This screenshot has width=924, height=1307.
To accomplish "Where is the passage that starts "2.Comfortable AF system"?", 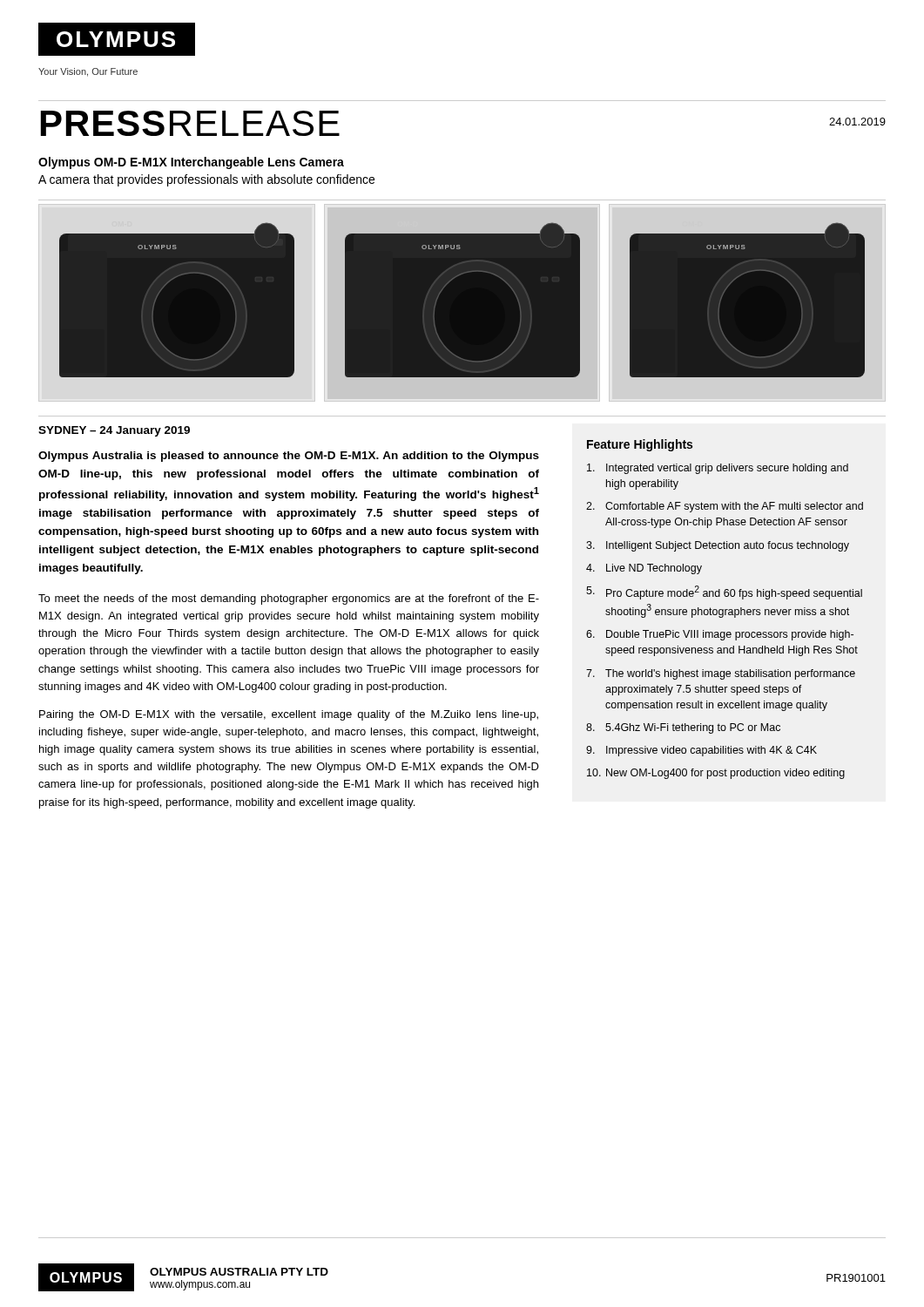I will click(729, 514).
